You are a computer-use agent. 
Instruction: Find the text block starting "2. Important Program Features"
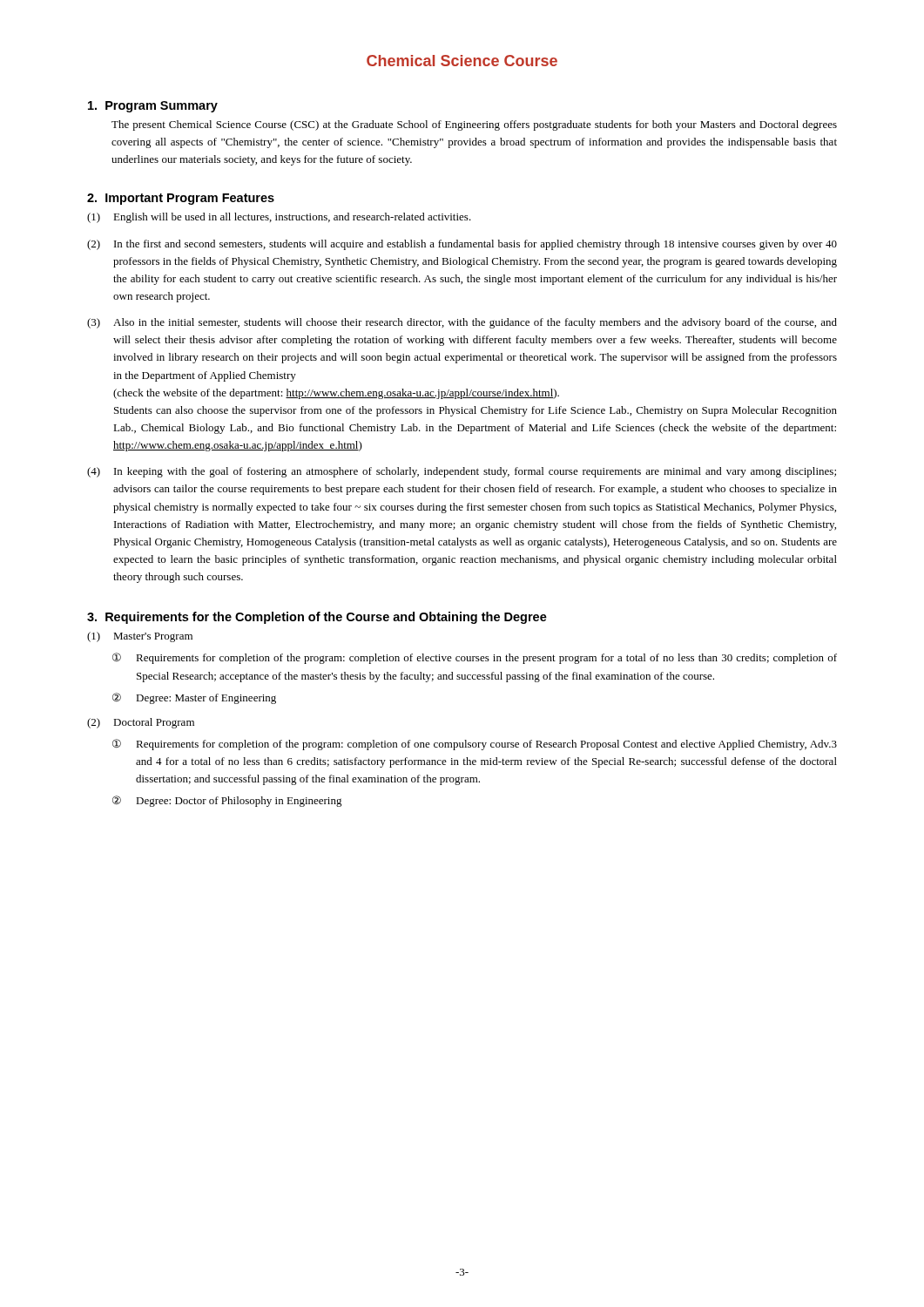tap(181, 198)
